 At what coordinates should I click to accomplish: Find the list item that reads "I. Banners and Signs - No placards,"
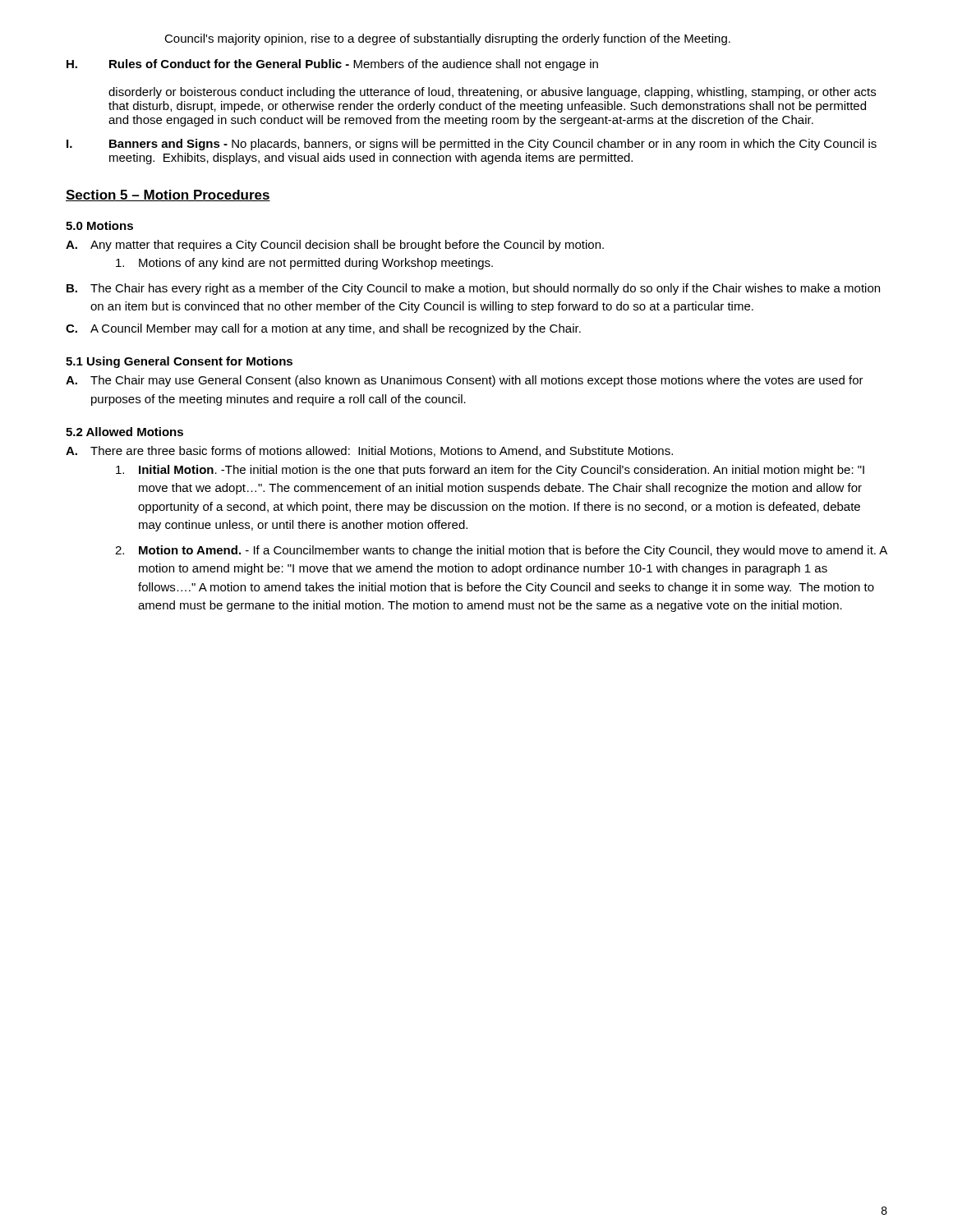(x=476, y=150)
